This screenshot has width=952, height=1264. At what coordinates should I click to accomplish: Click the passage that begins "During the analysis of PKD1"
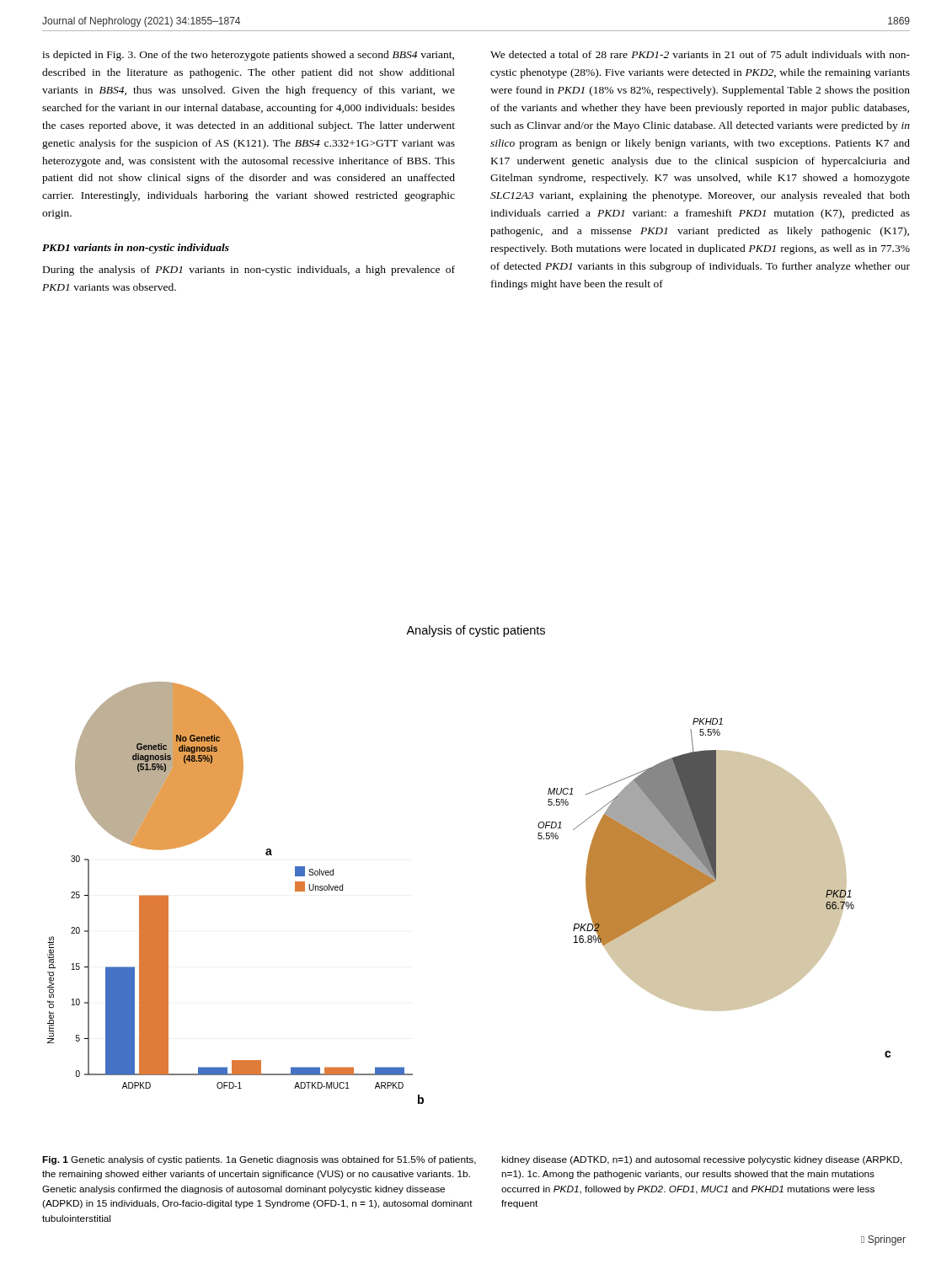click(249, 279)
